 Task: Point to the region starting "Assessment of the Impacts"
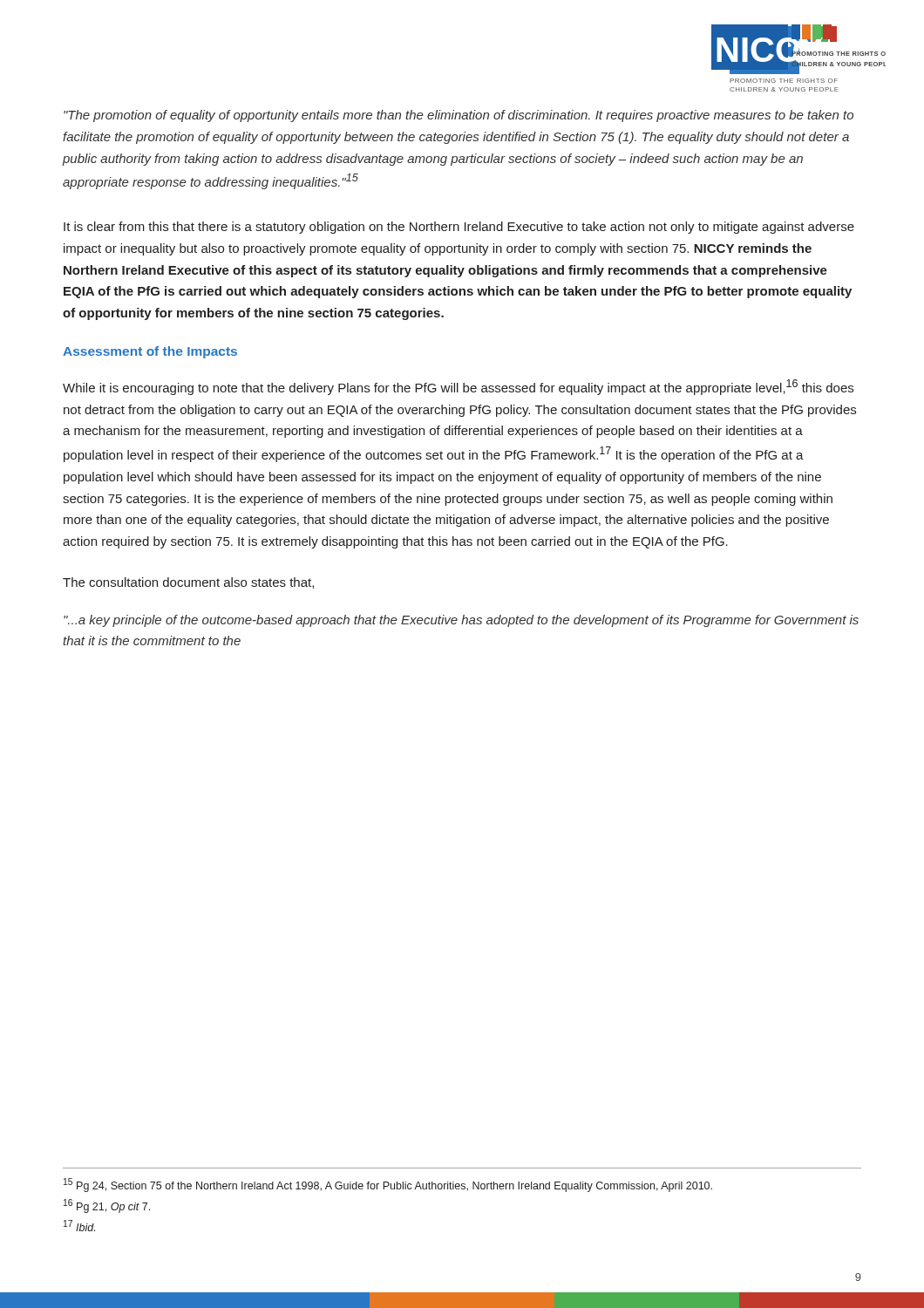pyautogui.click(x=150, y=351)
